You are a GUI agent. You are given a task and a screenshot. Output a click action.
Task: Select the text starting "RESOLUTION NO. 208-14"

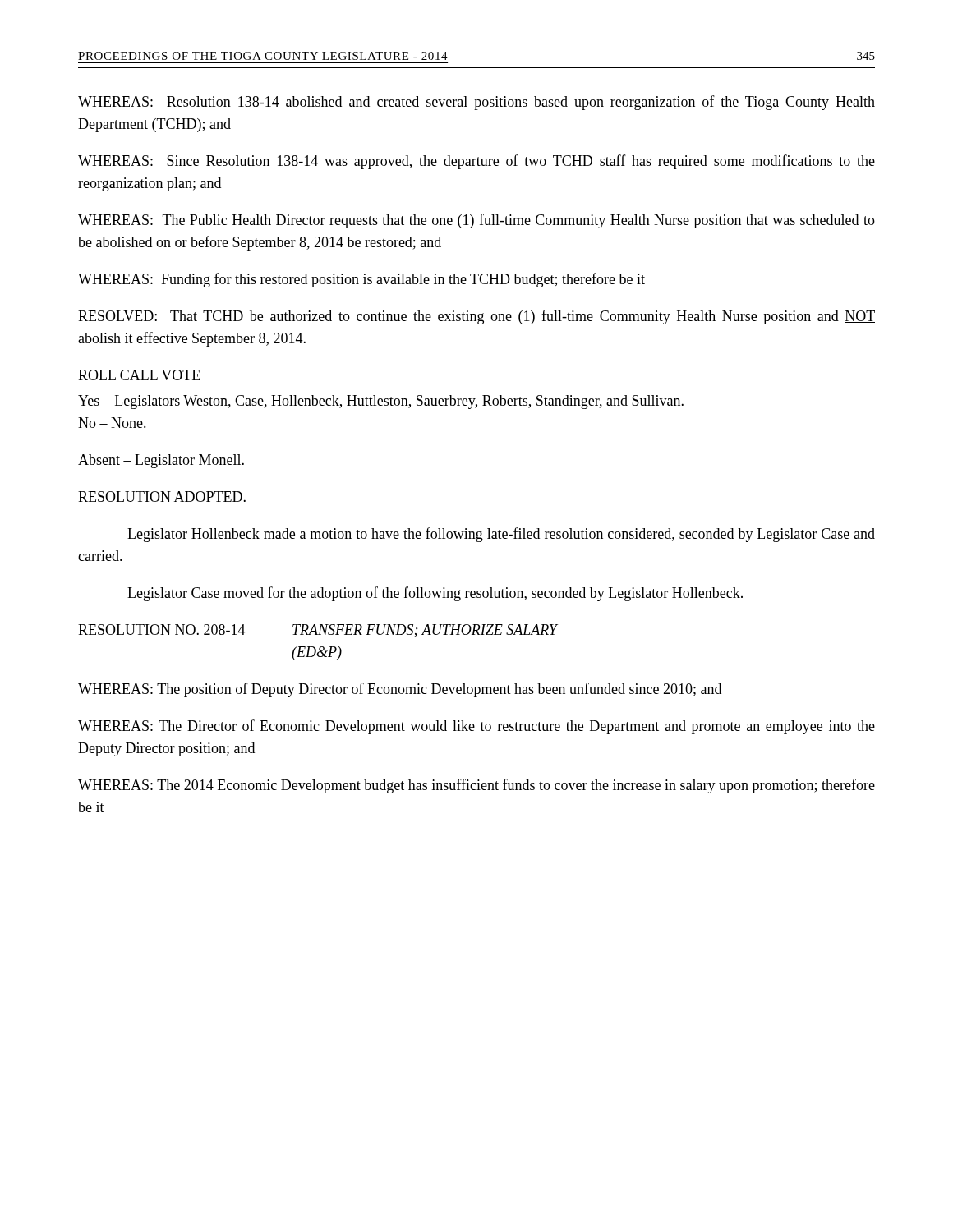coord(317,642)
